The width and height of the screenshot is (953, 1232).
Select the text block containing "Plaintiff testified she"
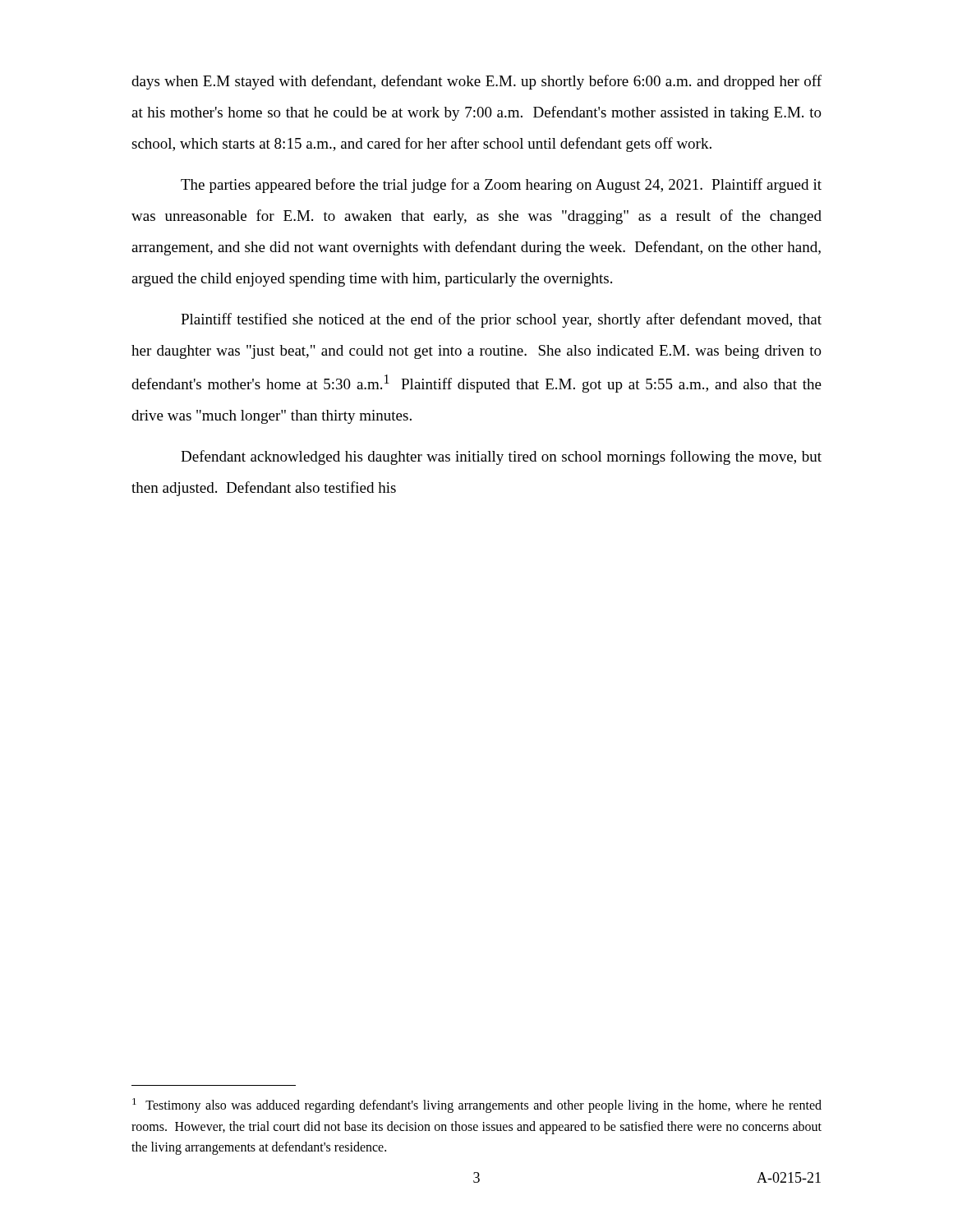tap(501, 320)
